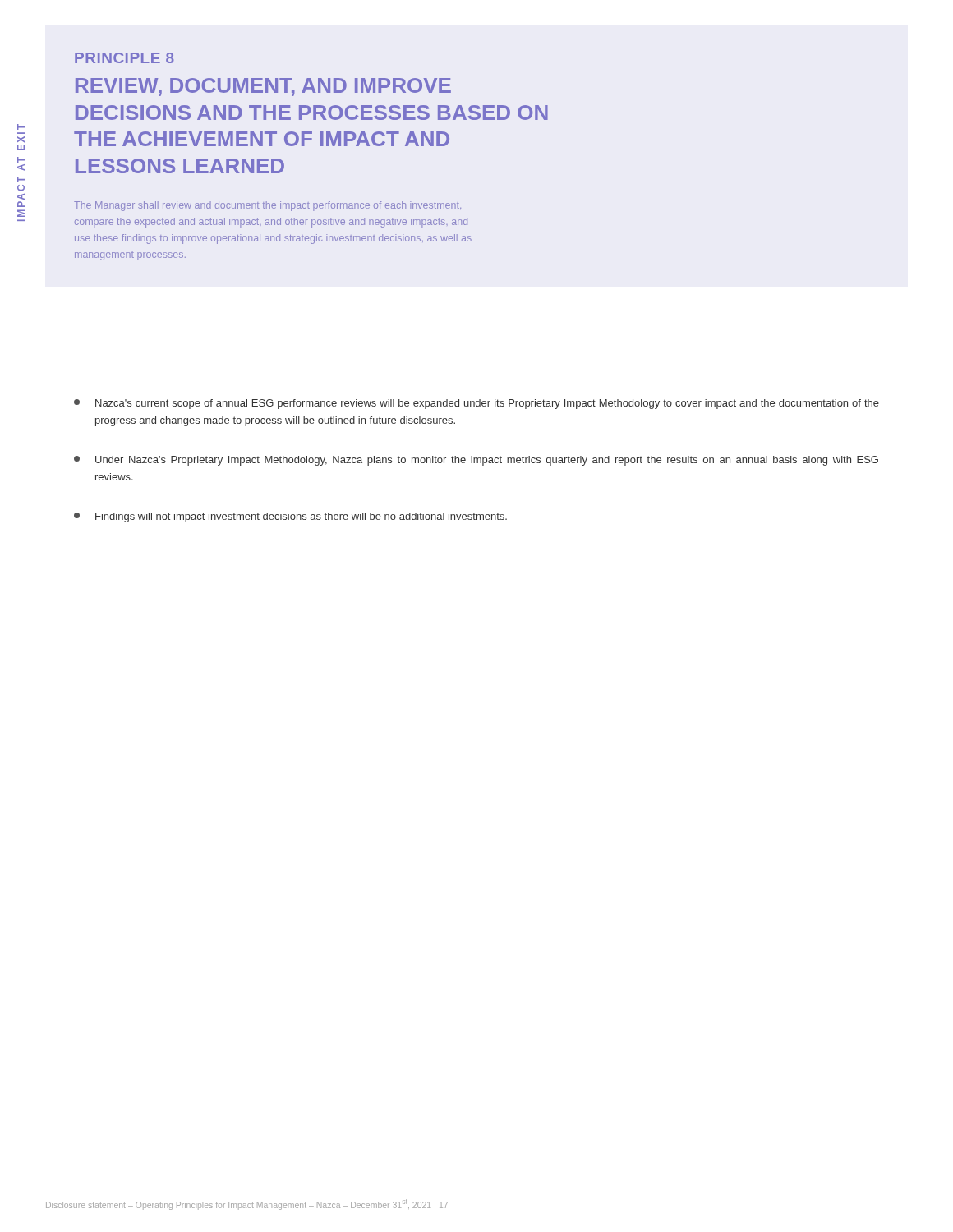Find the region starting "Nazca's current scope of annual ESG performance"
This screenshot has height=1232, width=953.
476,412
